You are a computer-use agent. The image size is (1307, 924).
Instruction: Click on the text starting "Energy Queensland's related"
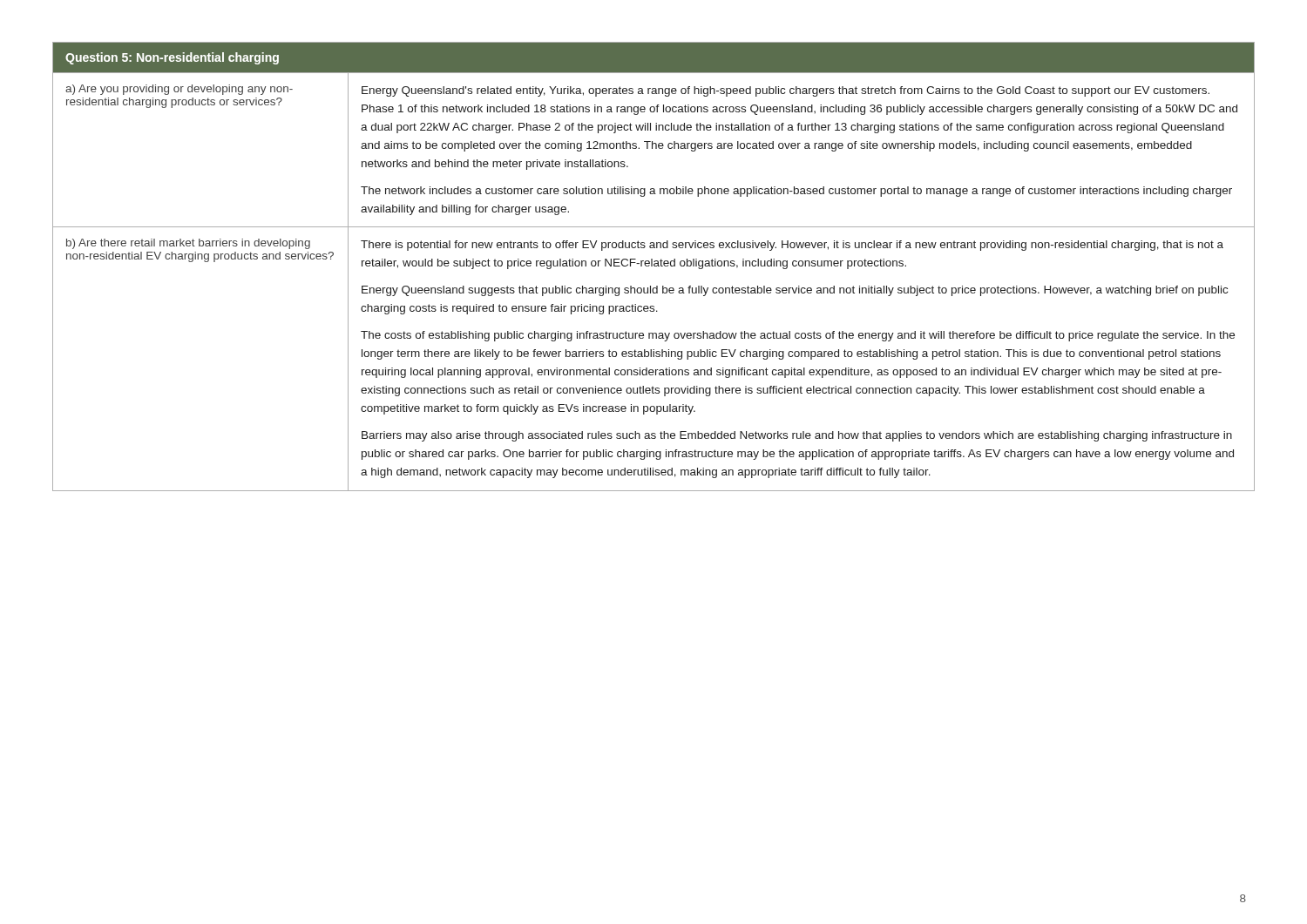[801, 150]
